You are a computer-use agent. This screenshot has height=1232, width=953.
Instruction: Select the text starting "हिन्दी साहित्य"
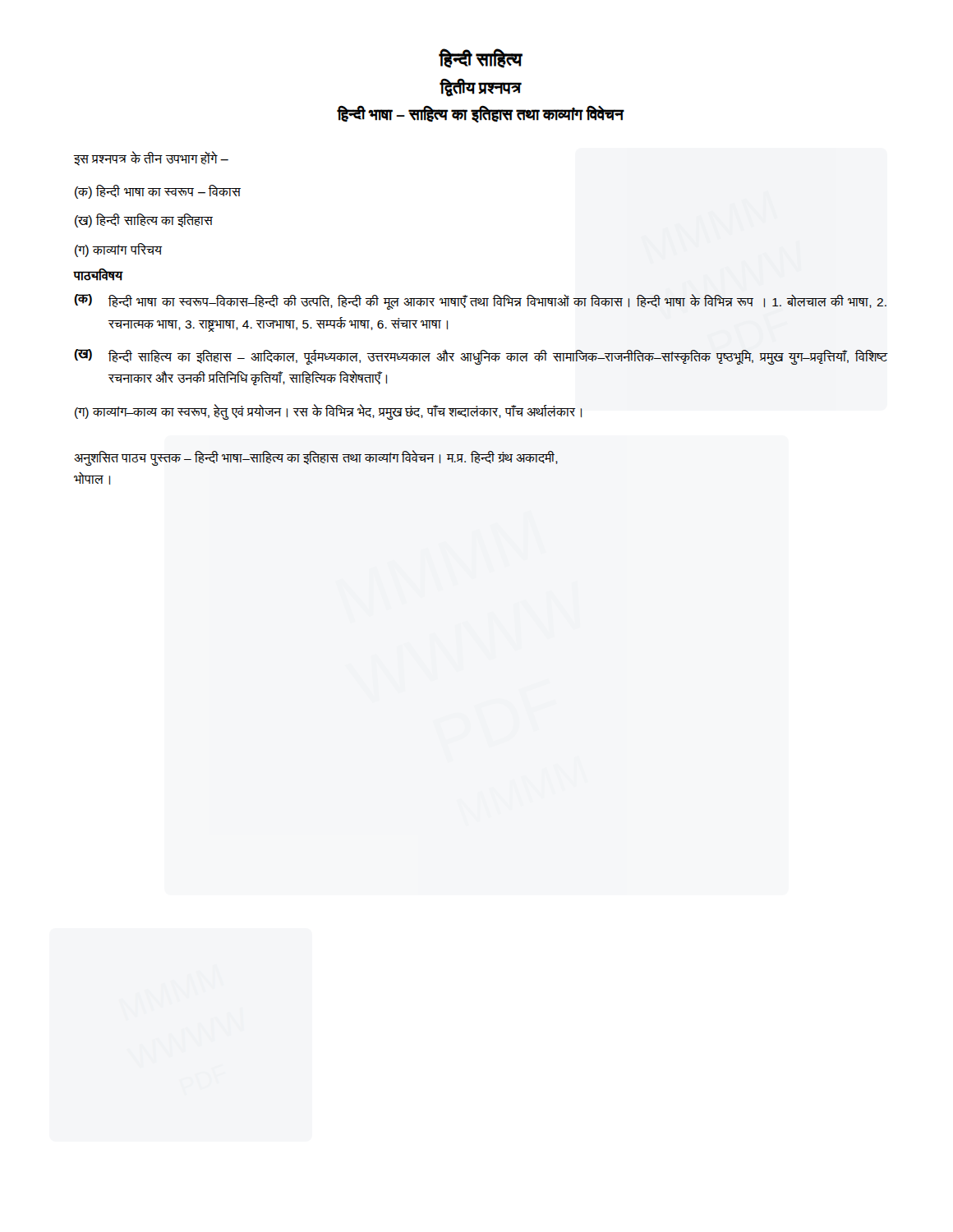click(481, 60)
